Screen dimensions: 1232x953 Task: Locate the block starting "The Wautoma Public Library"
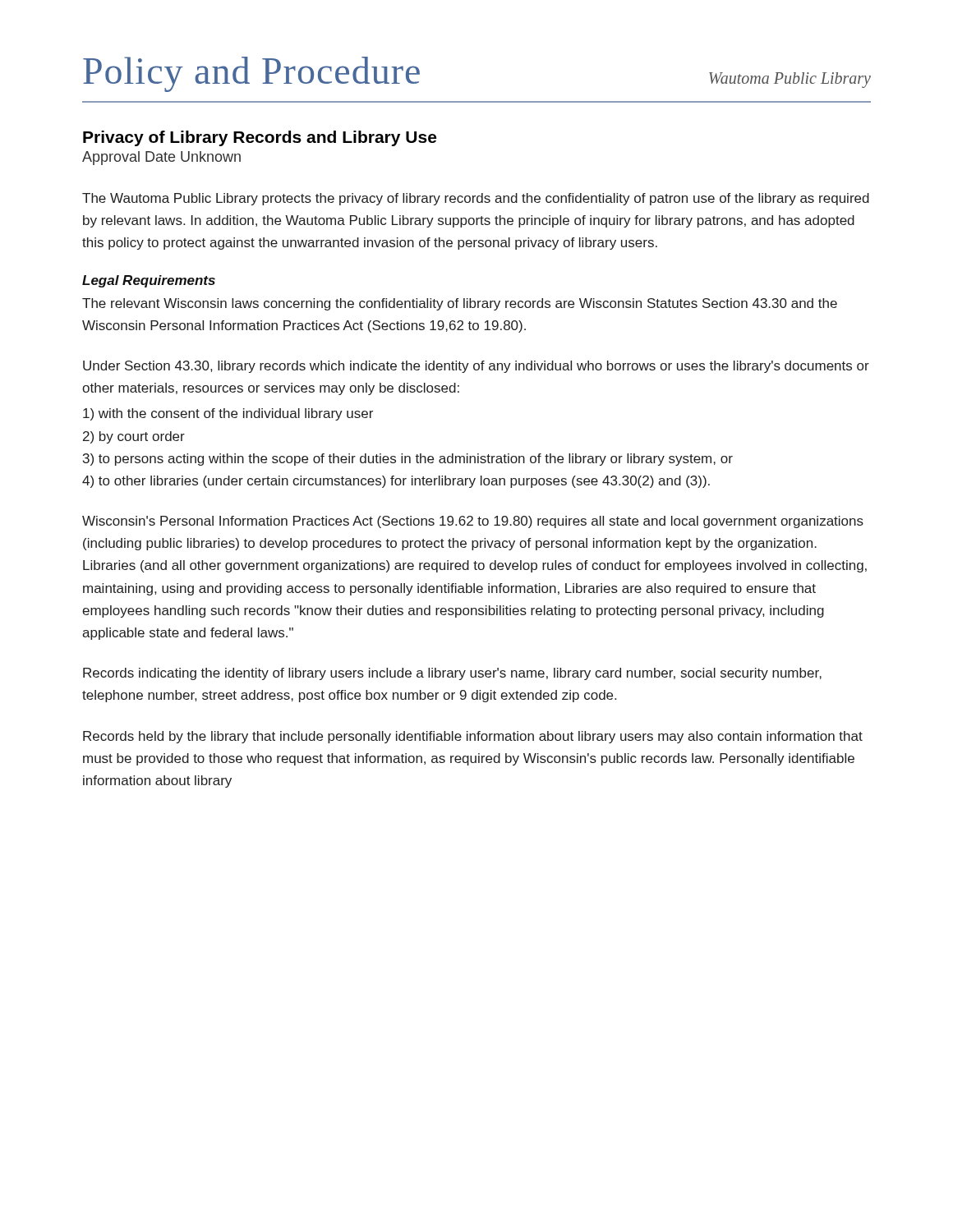click(476, 221)
